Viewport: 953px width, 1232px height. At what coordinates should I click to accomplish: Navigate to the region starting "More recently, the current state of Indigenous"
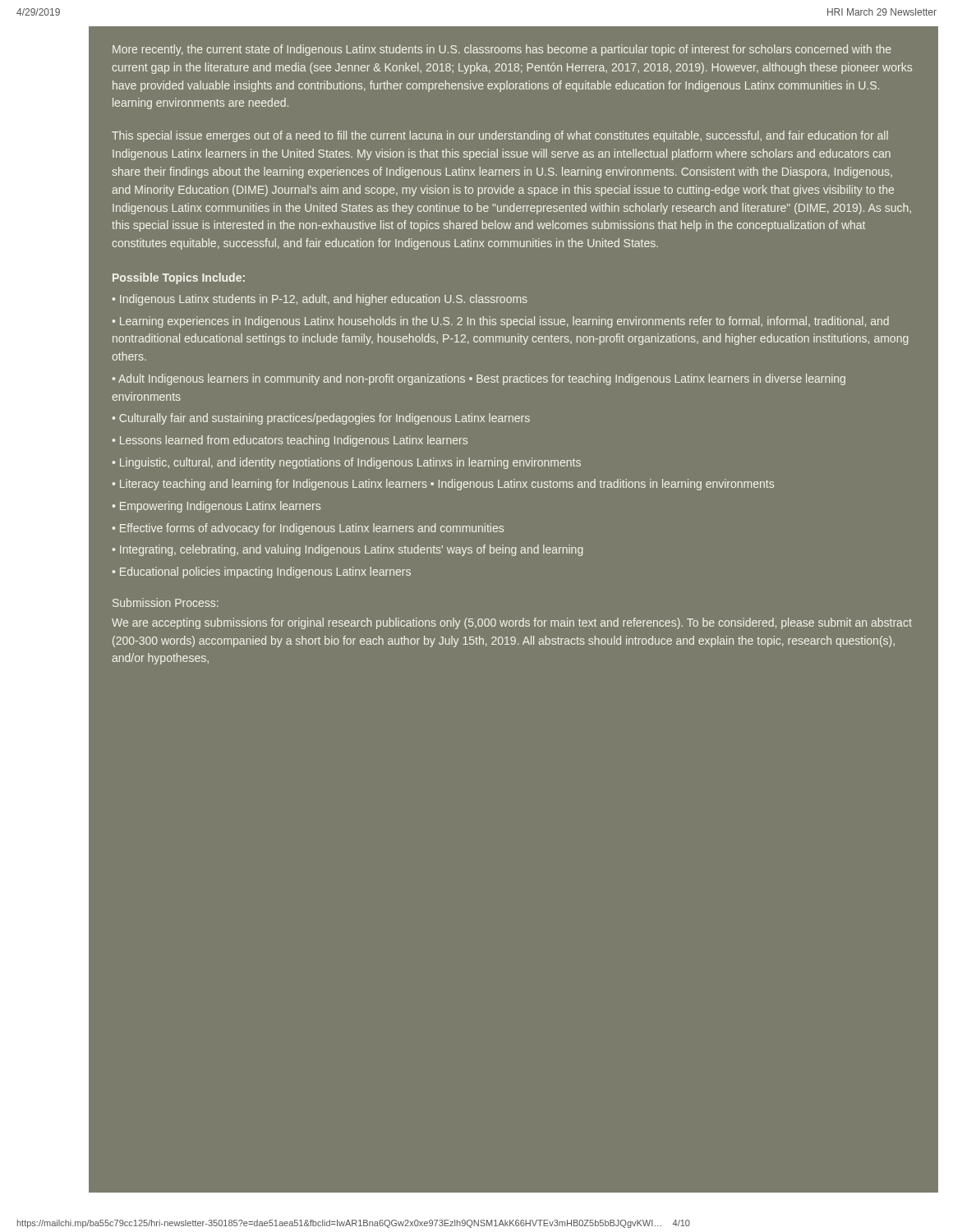coord(512,76)
